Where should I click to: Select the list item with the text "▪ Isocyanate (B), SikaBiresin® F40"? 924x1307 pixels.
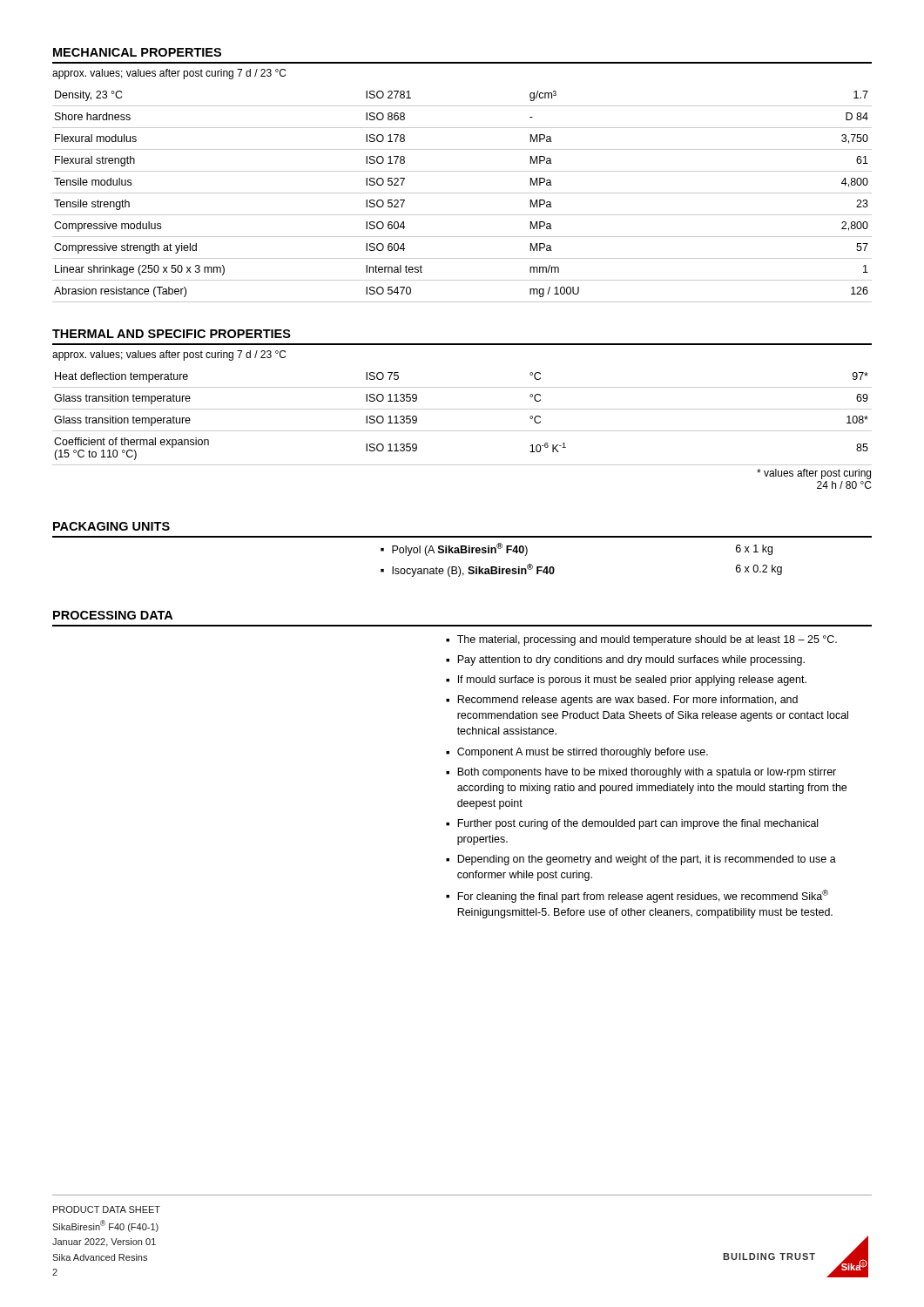point(467,571)
